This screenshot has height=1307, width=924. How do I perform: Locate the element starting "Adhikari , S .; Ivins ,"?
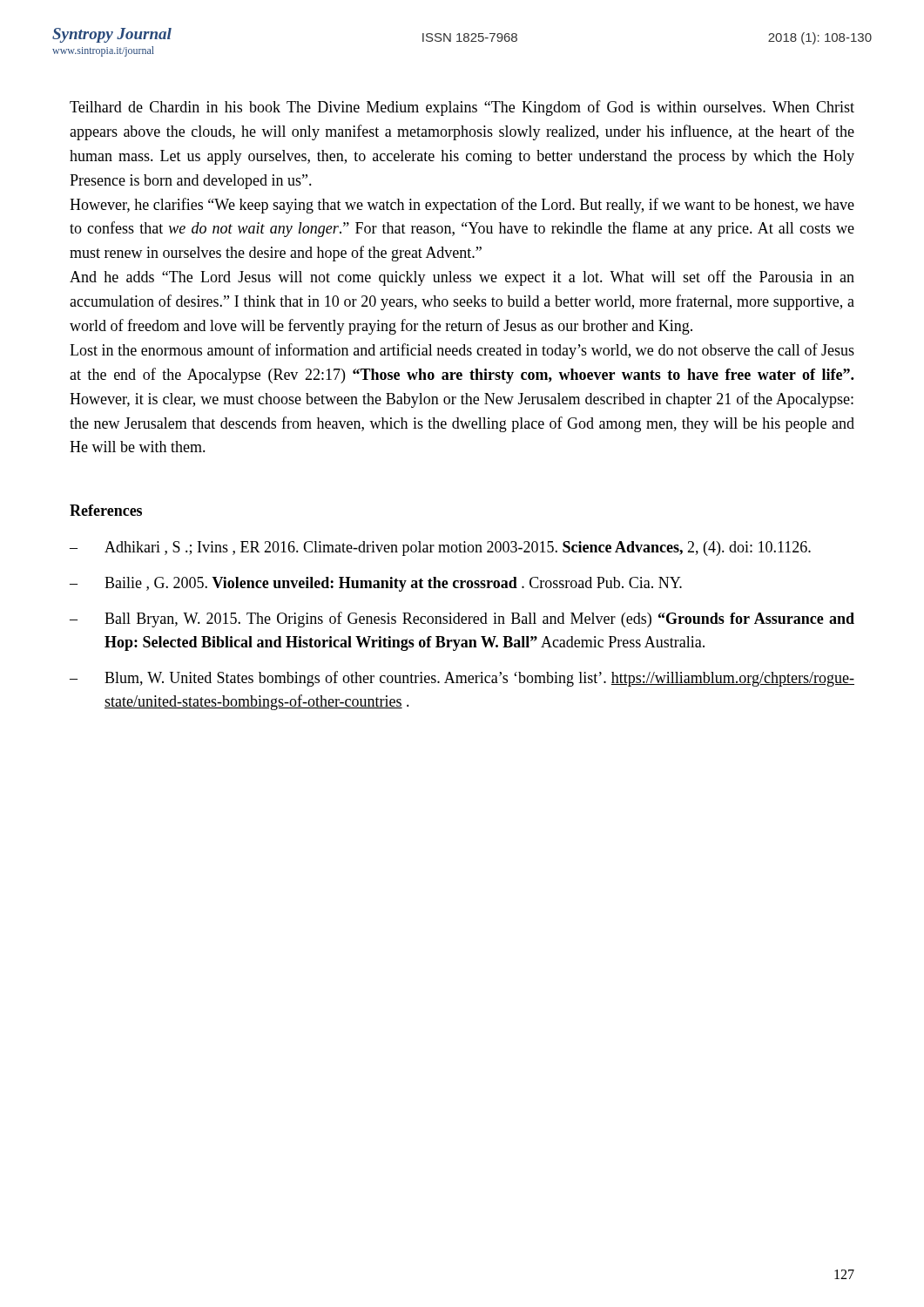(458, 548)
